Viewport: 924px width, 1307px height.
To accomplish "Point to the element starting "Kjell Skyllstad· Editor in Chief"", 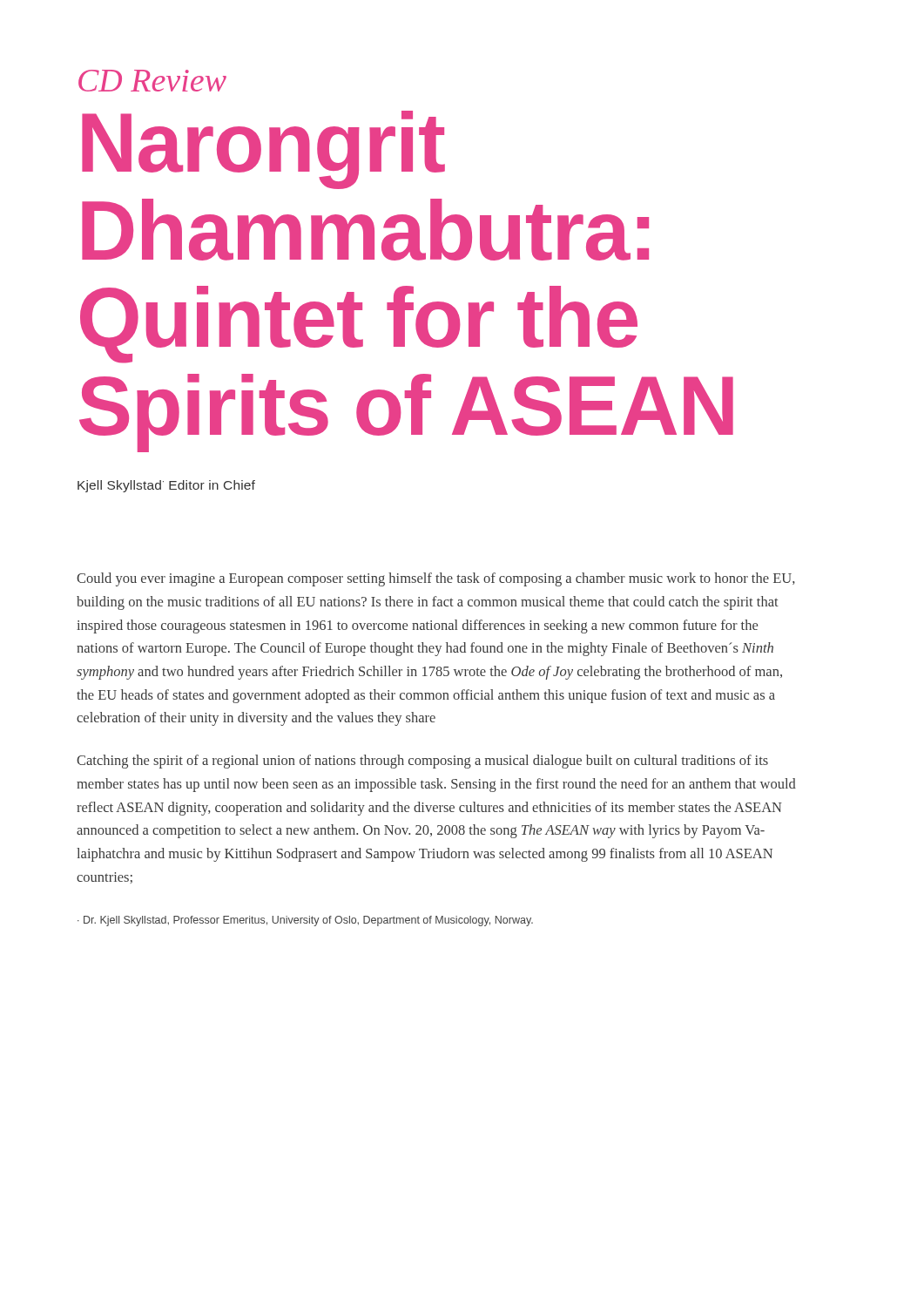I will [166, 486].
